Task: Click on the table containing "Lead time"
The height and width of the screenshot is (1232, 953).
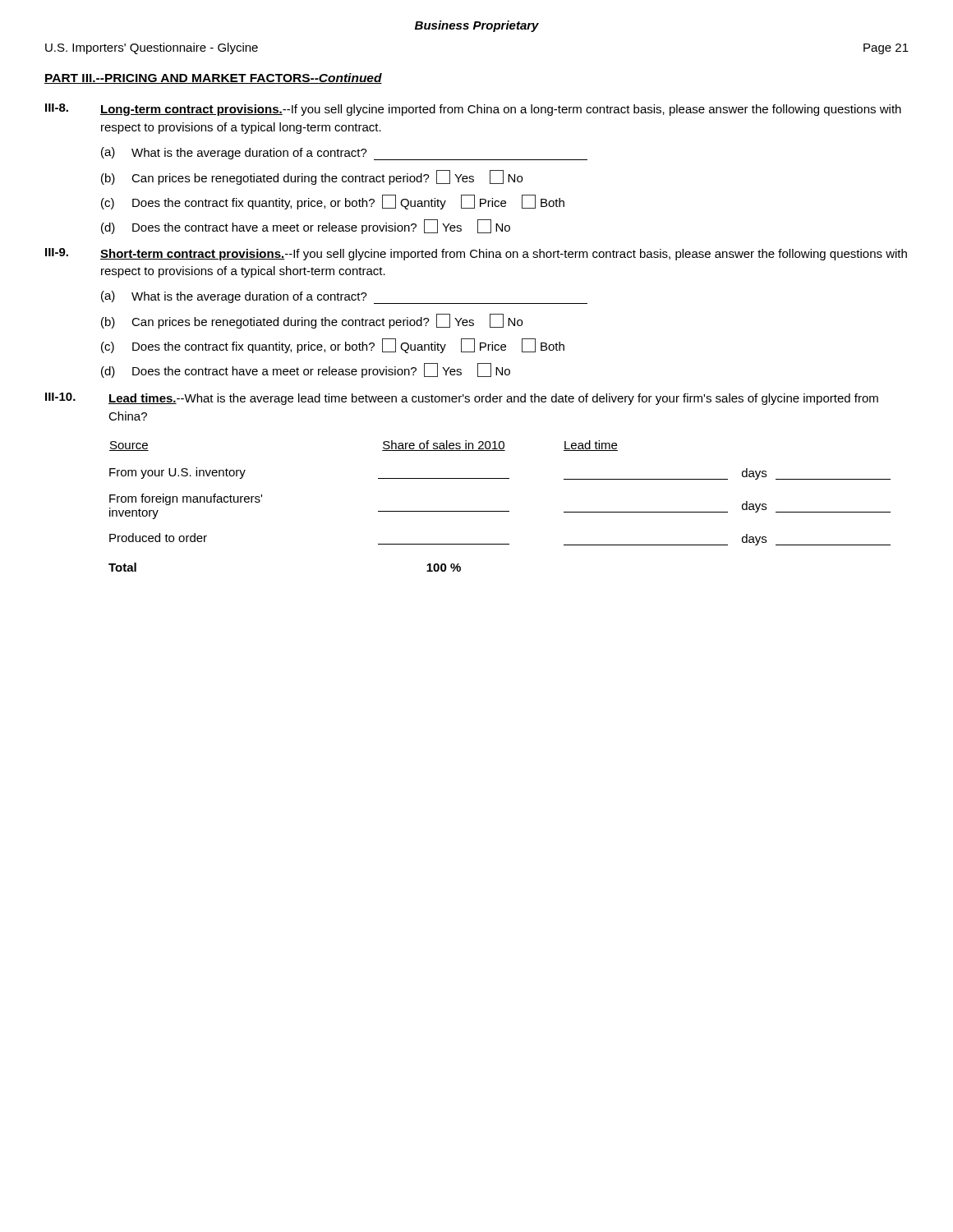Action: (x=509, y=508)
